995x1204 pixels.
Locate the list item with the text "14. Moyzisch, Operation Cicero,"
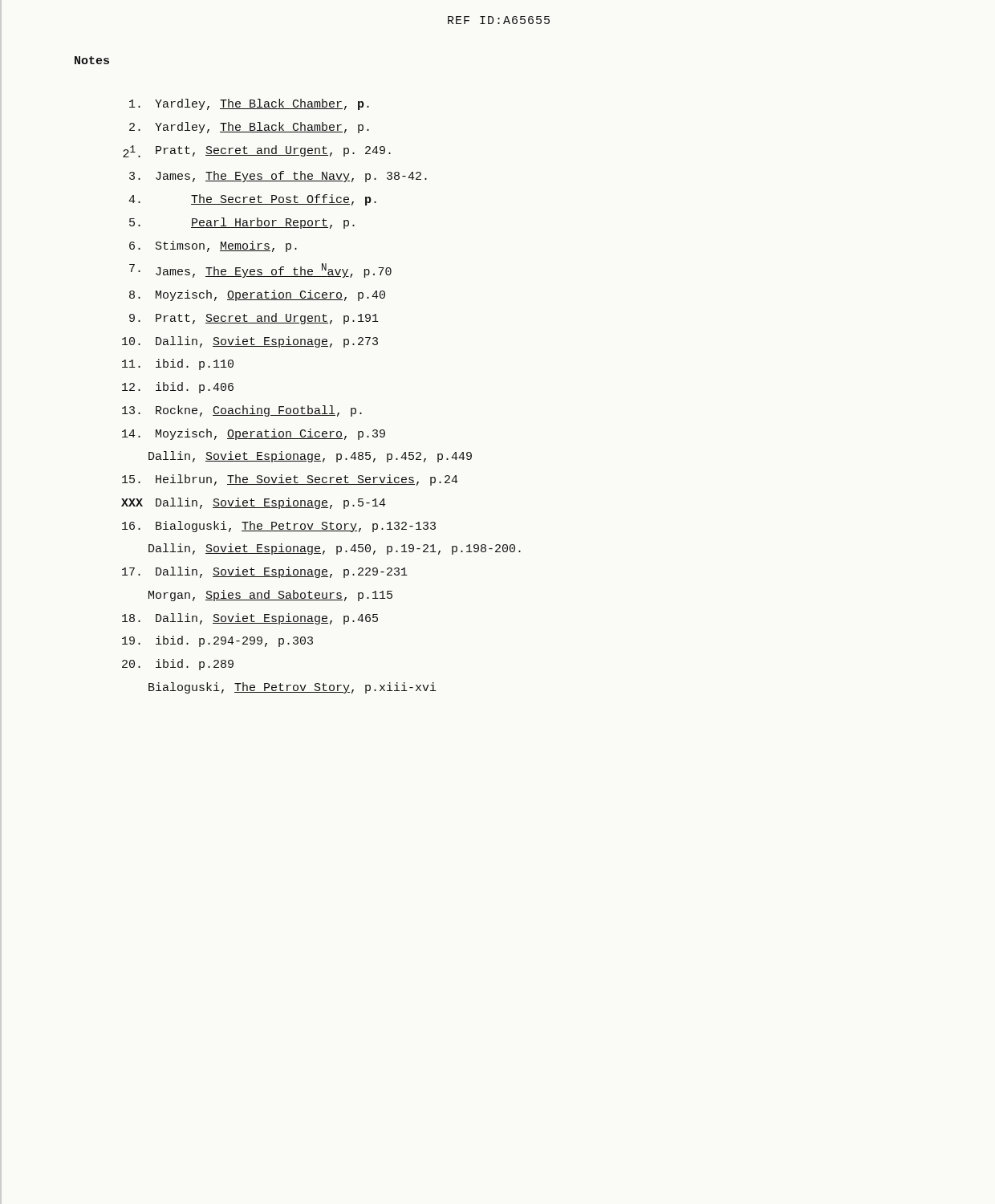pyautogui.click(x=246, y=435)
